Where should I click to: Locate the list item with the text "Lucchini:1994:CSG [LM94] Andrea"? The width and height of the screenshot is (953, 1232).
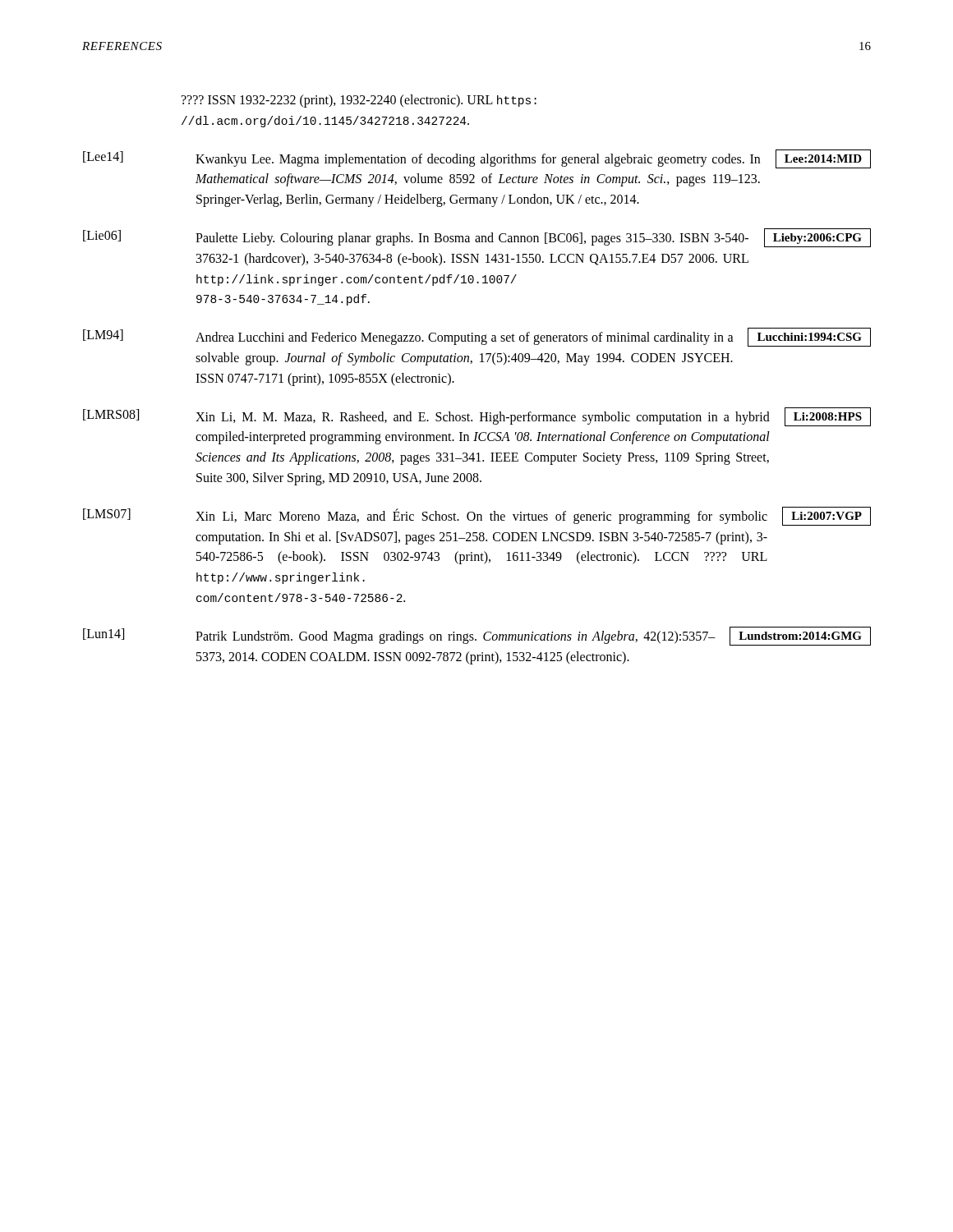point(472,358)
